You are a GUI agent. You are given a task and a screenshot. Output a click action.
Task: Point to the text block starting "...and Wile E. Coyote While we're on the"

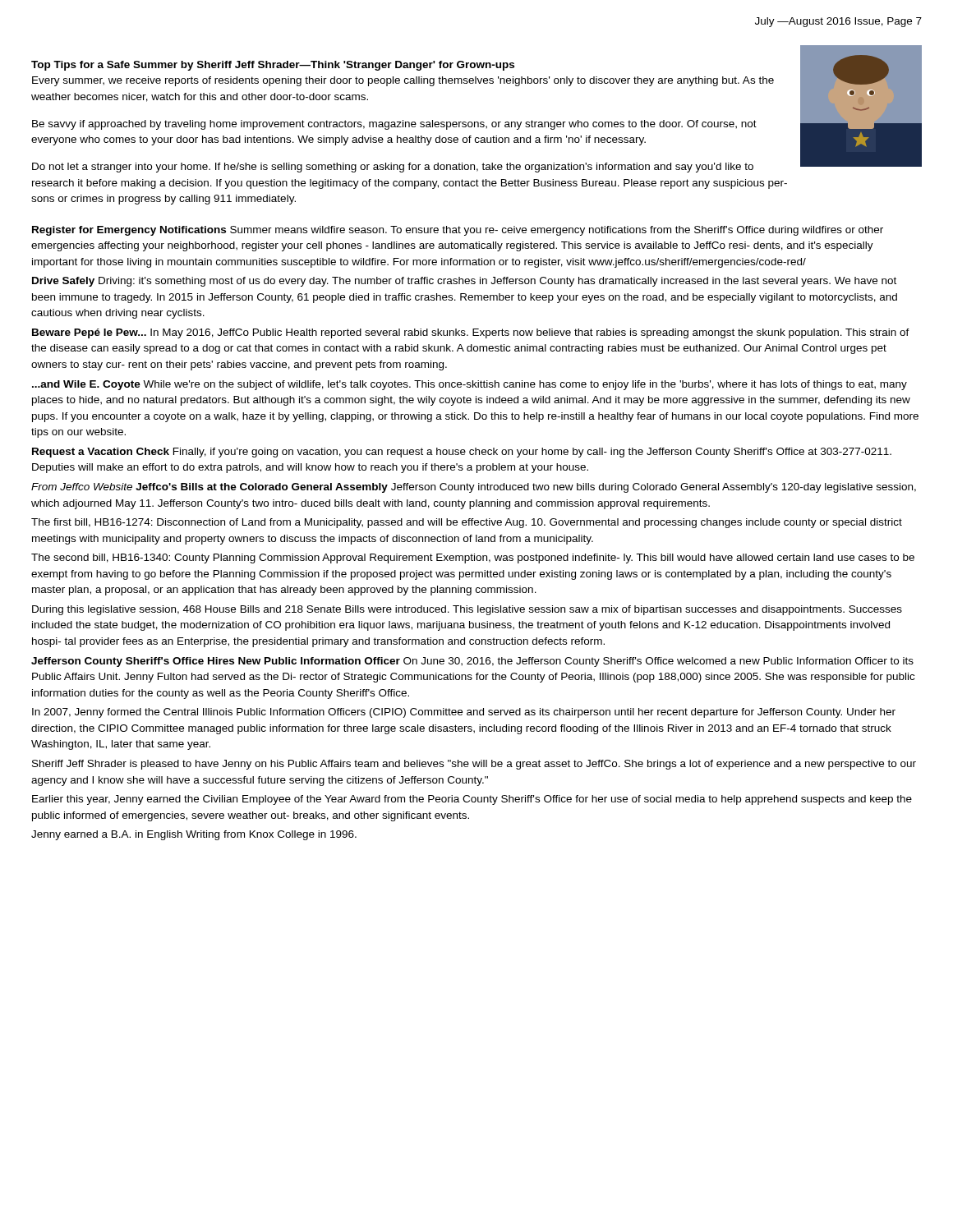476,408
